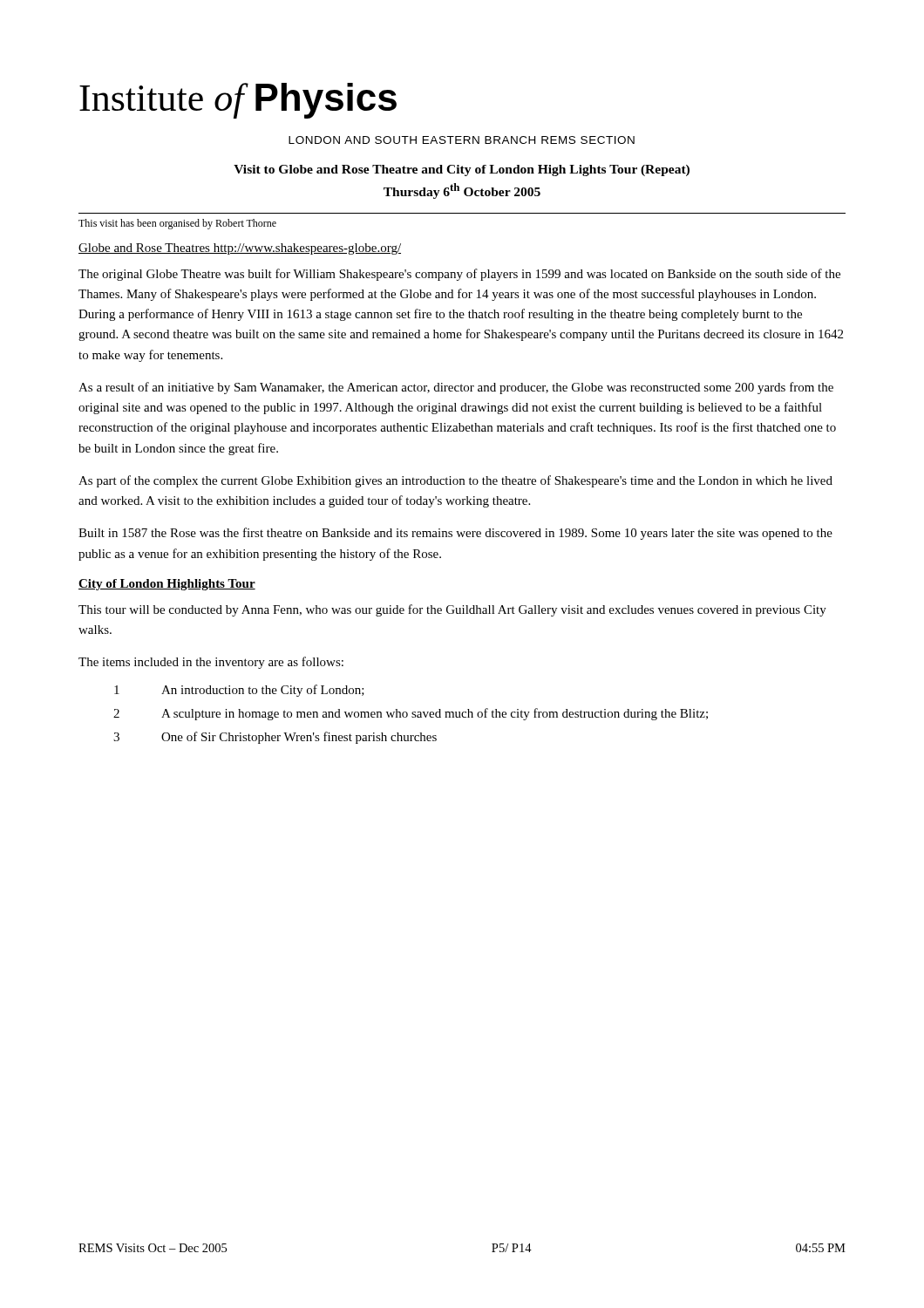This screenshot has height=1308, width=924.
Task: Click on the list item that reads "2 A sculpture in homage to men"
Action: 479,714
